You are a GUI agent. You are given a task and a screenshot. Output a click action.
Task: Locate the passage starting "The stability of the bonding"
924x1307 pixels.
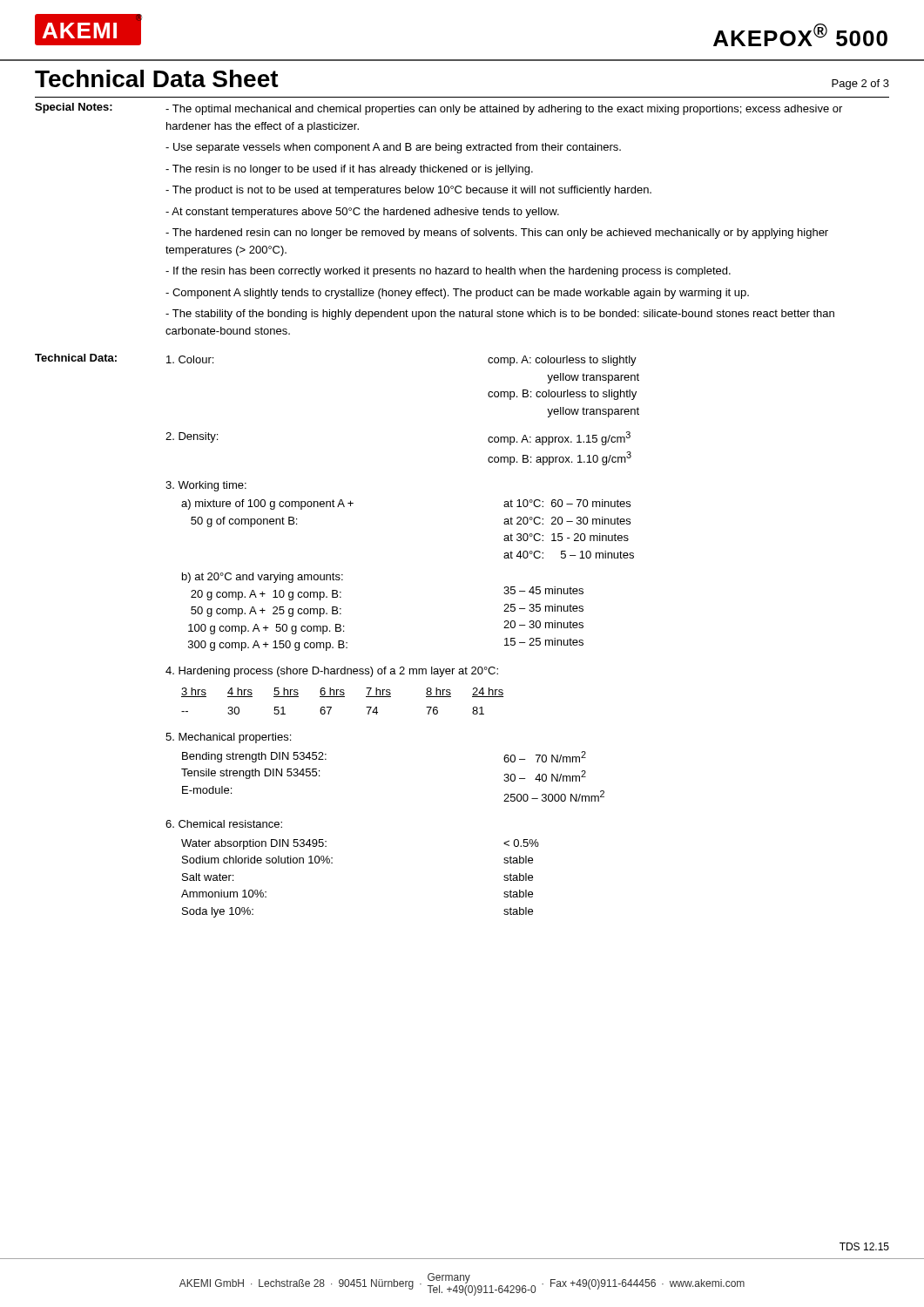(x=500, y=322)
